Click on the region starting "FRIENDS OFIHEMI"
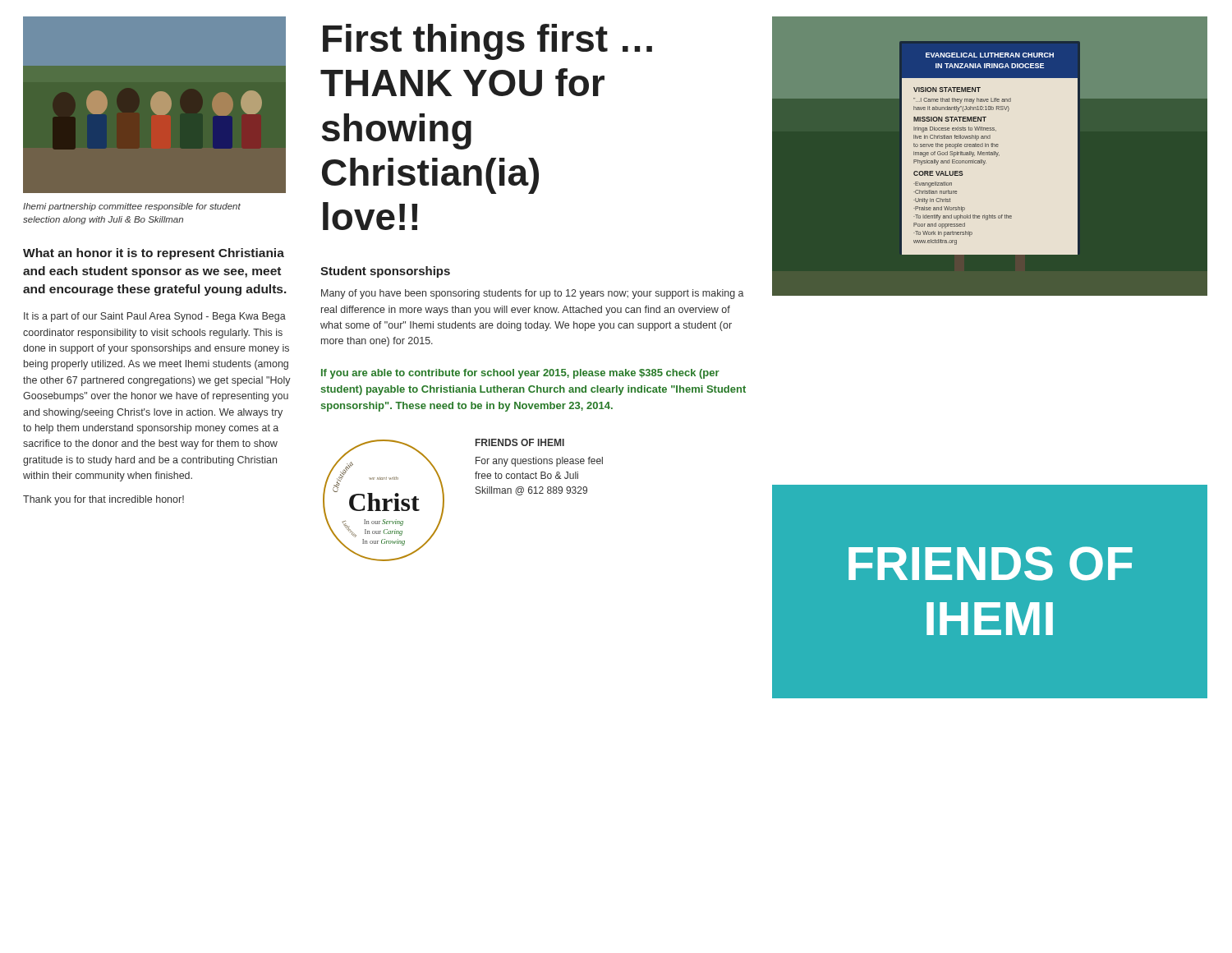 click(x=990, y=592)
